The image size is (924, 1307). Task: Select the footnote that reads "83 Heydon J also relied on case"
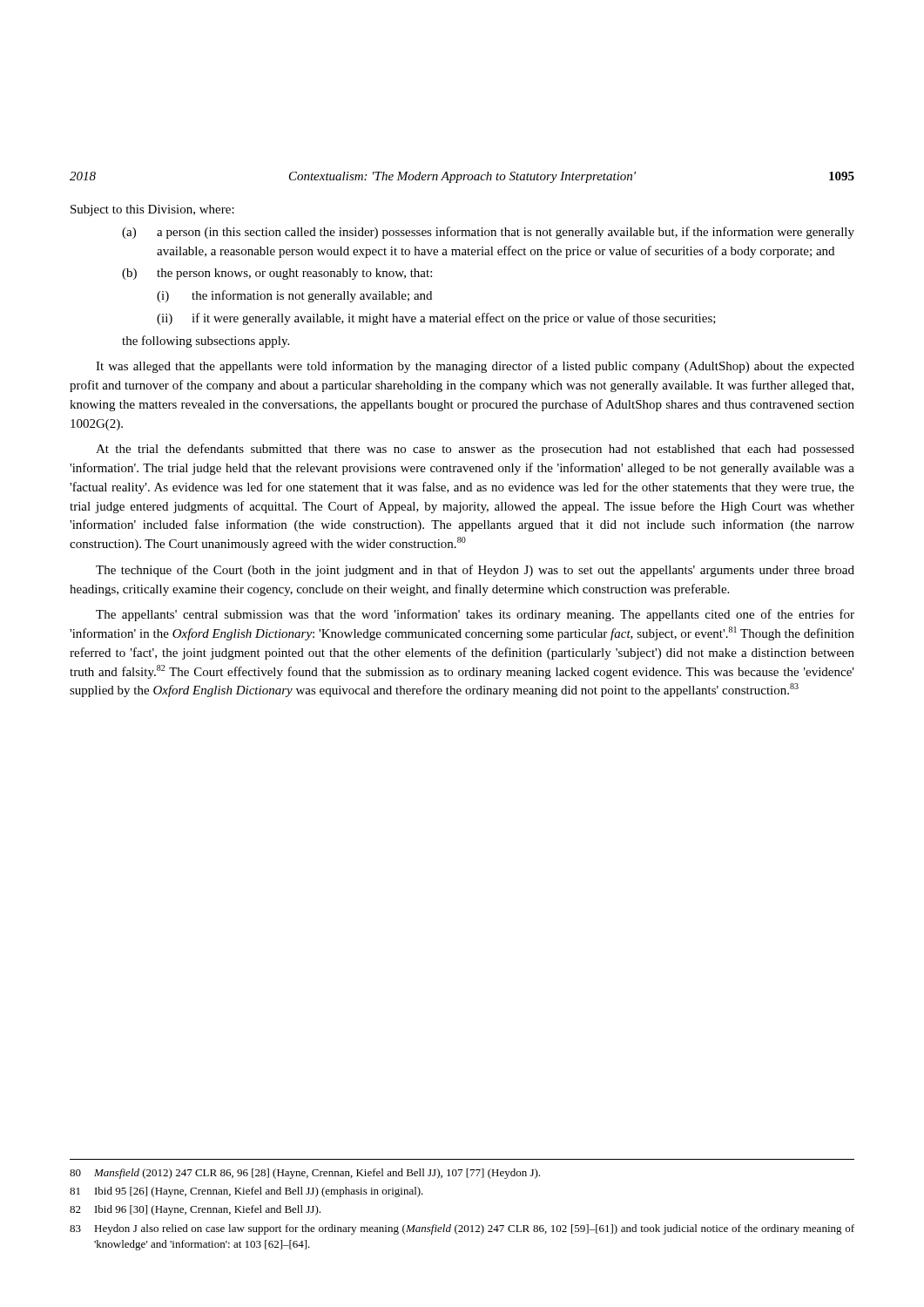click(x=462, y=1236)
